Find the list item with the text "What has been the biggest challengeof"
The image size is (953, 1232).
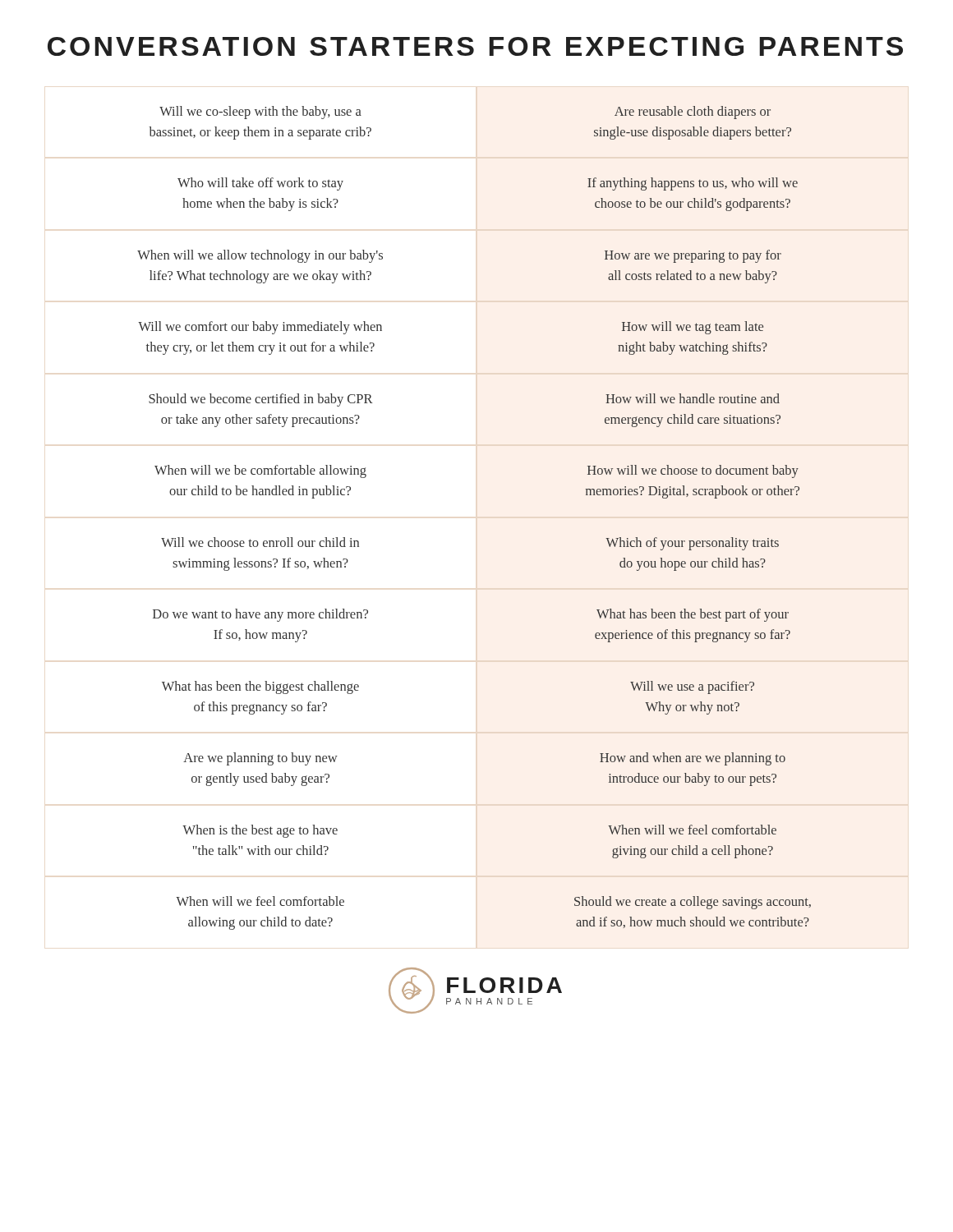click(x=260, y=697)
